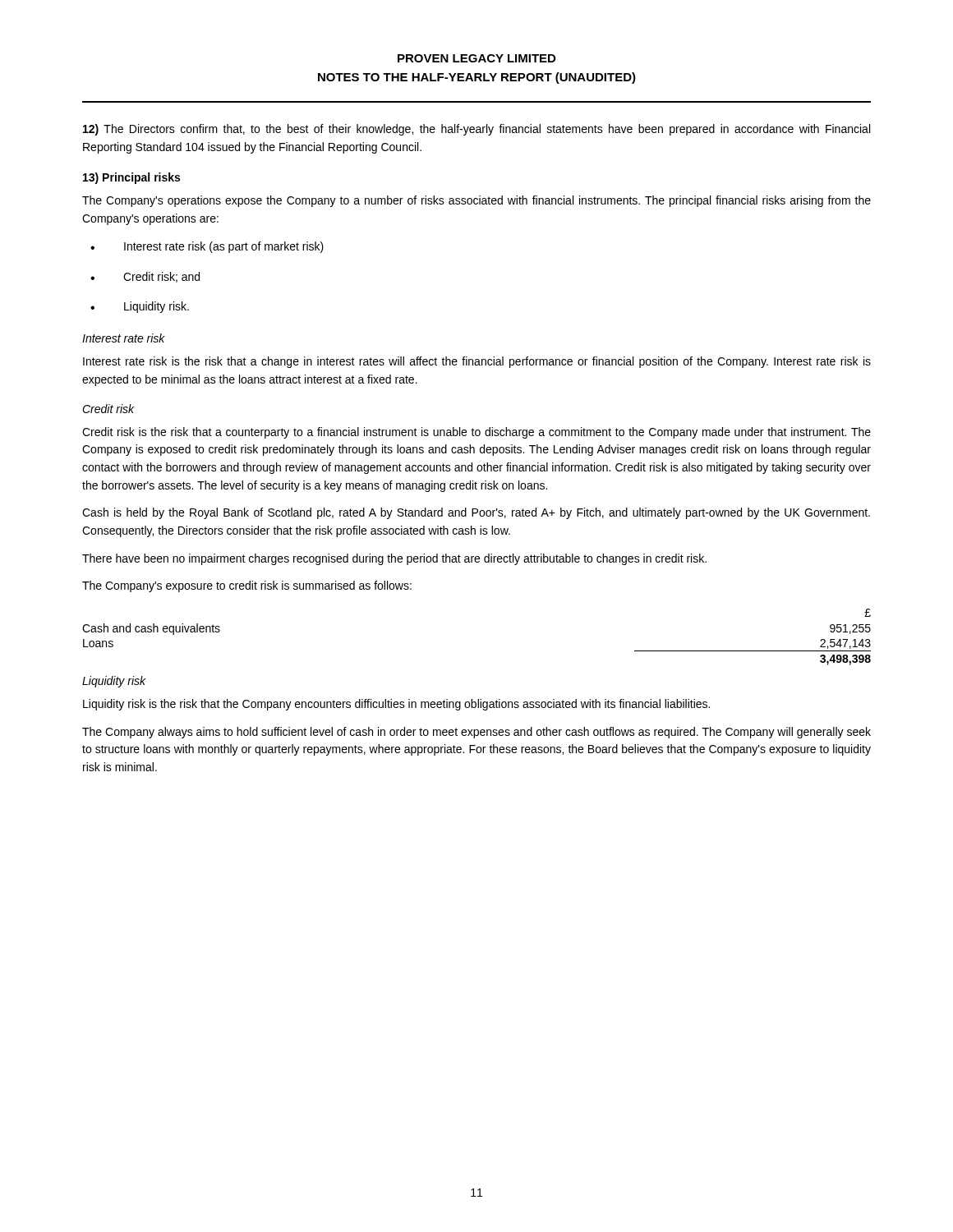
Task: Navigate to the element starting "• Interest rate risk (as part of market"
Action: (x=203, y=248)
